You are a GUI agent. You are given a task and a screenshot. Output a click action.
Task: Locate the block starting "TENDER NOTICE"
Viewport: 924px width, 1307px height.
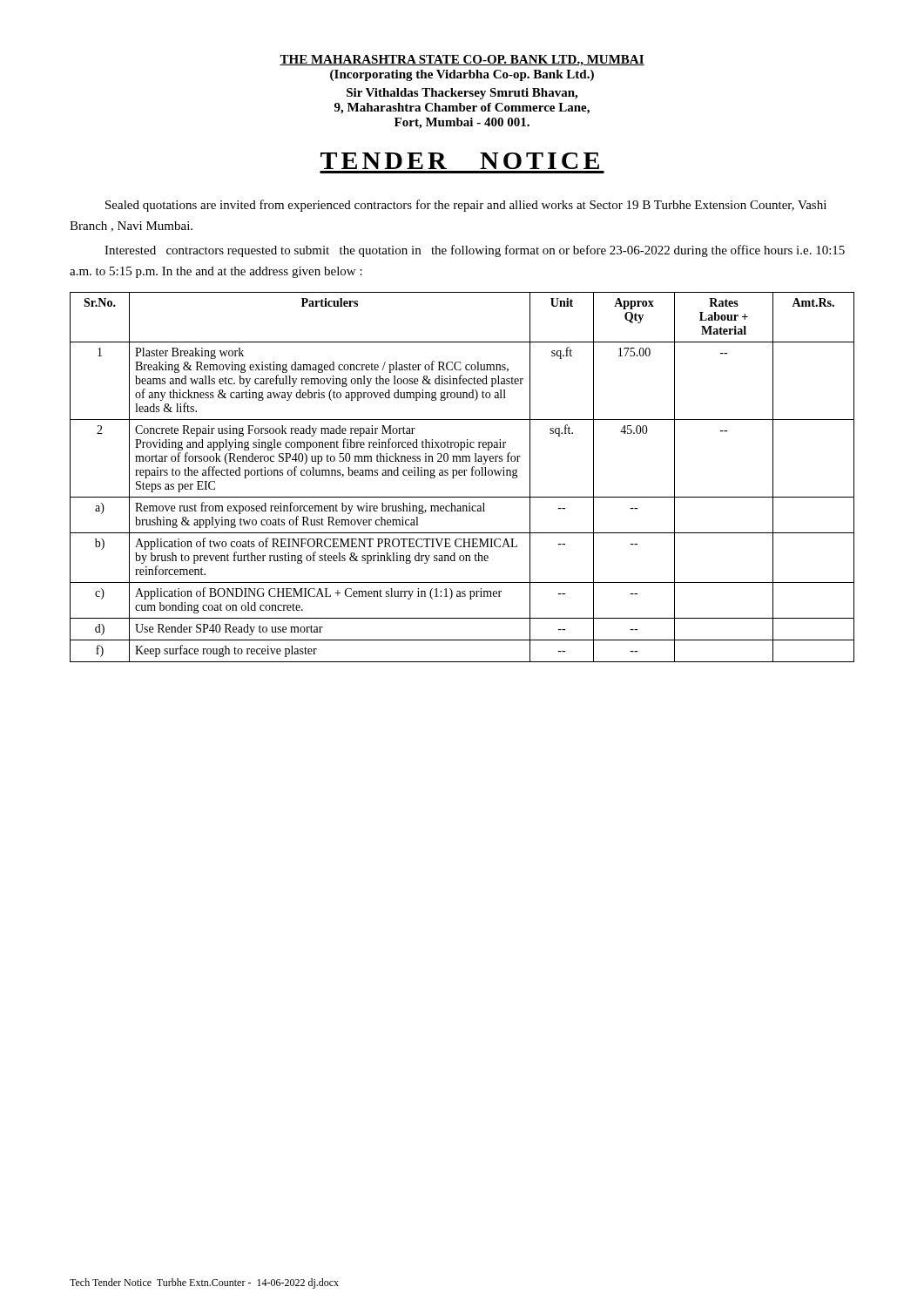pyautogui.click(x=462, y=160)
